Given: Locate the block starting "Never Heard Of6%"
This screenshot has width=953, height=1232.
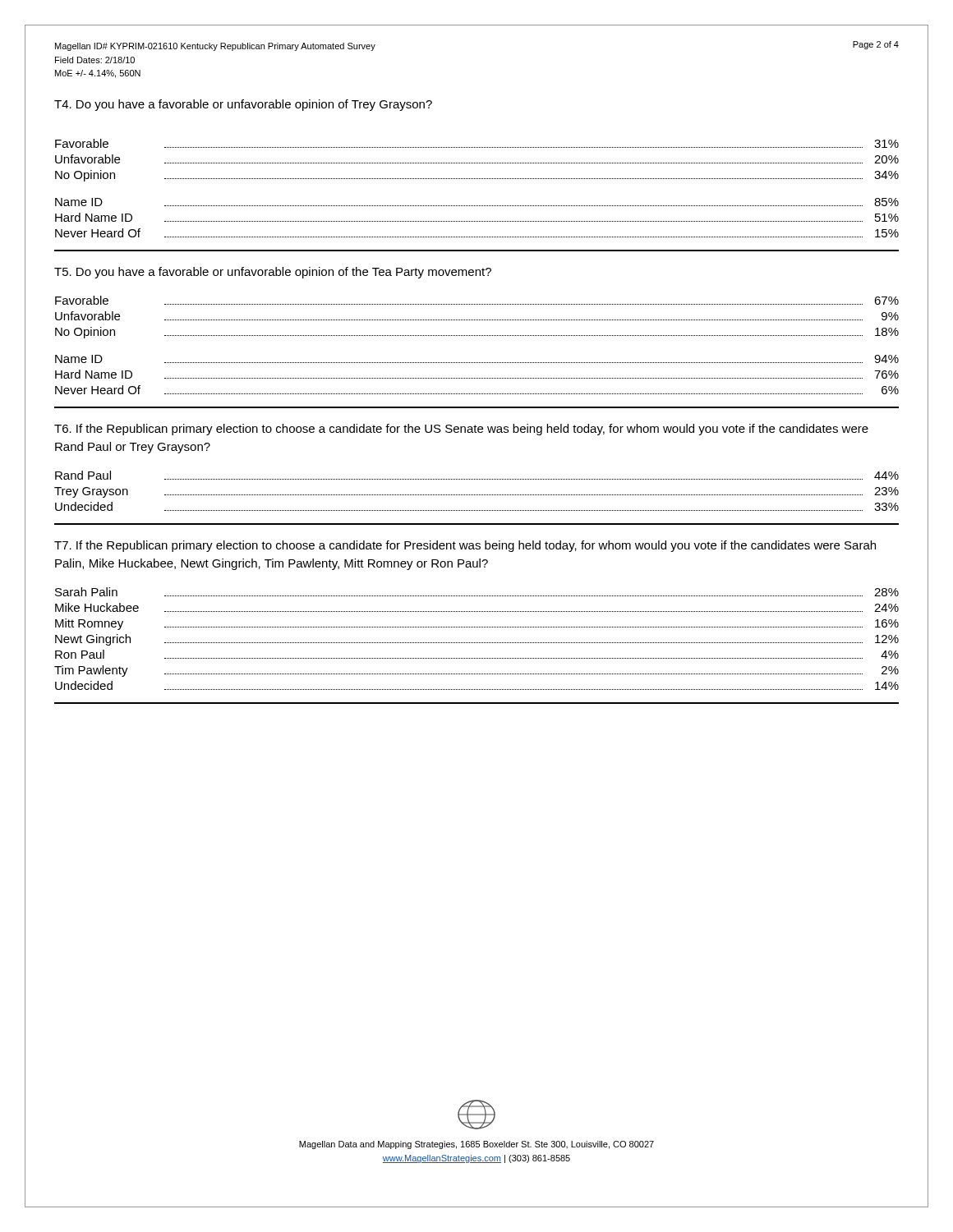Looking at the screenshot, I should [x=476, y=389].
